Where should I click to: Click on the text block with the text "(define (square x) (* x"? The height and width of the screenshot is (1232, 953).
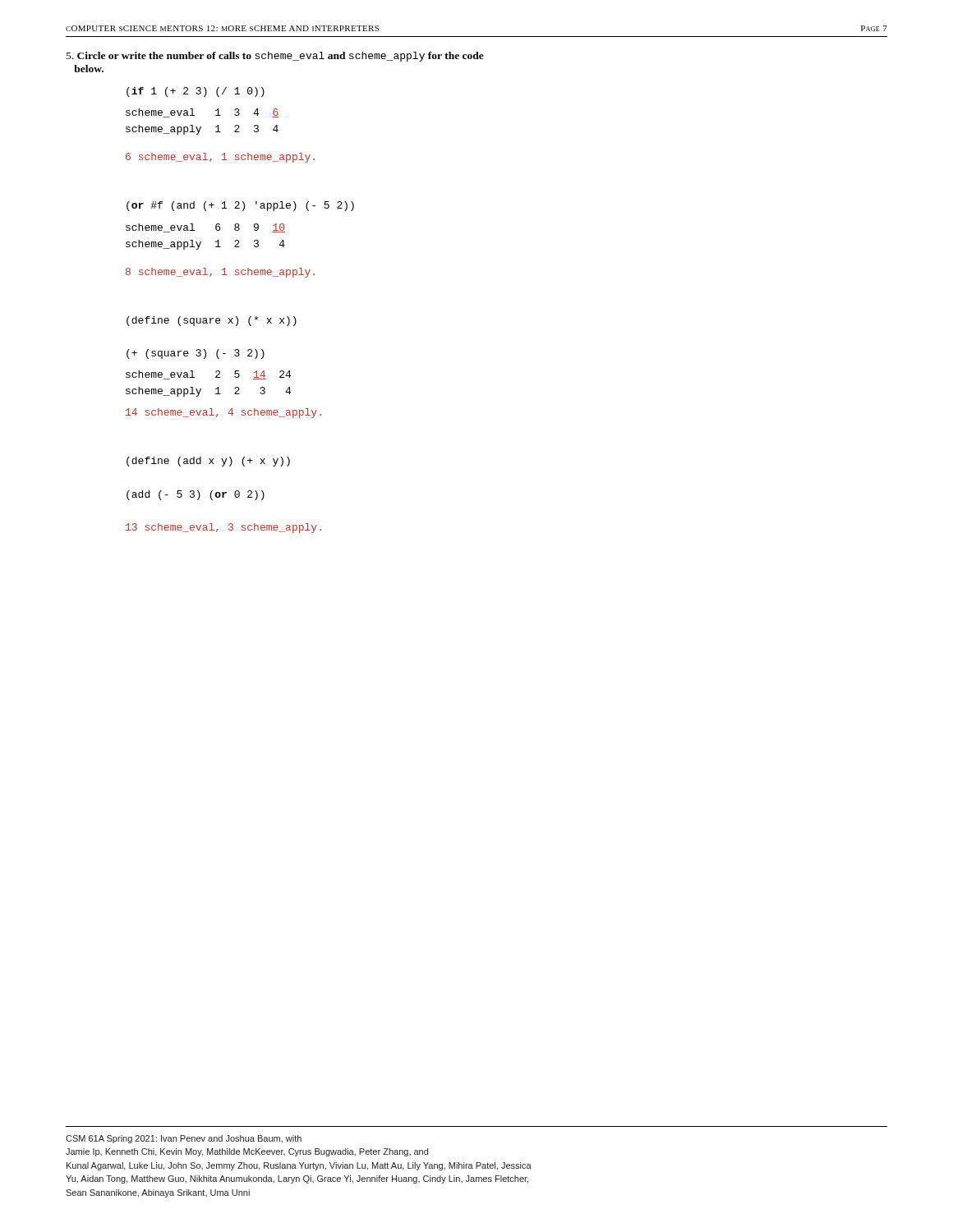coord(212,321)
